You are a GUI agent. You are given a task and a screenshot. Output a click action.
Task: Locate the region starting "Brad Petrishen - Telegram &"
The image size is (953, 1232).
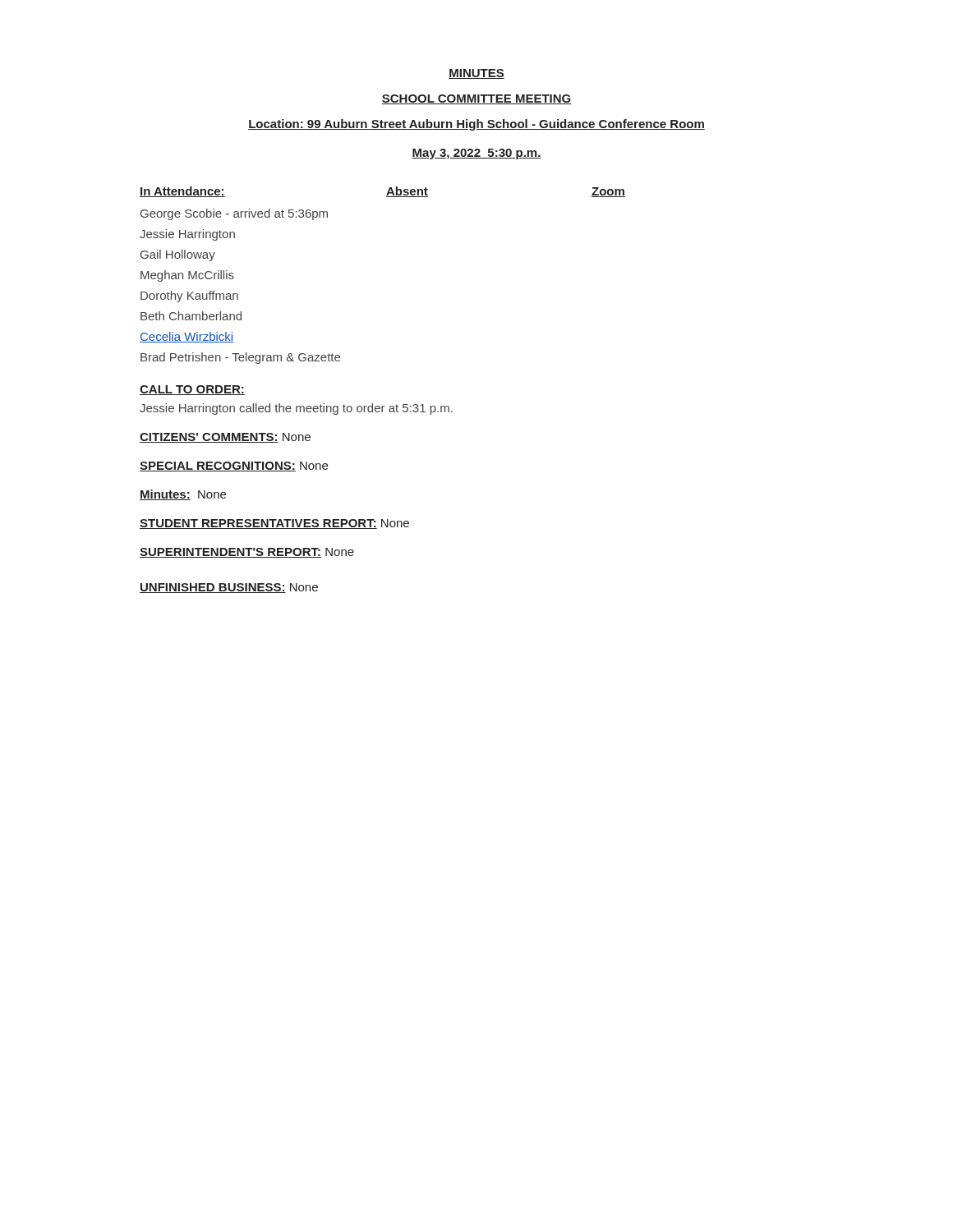coord(240,357)
